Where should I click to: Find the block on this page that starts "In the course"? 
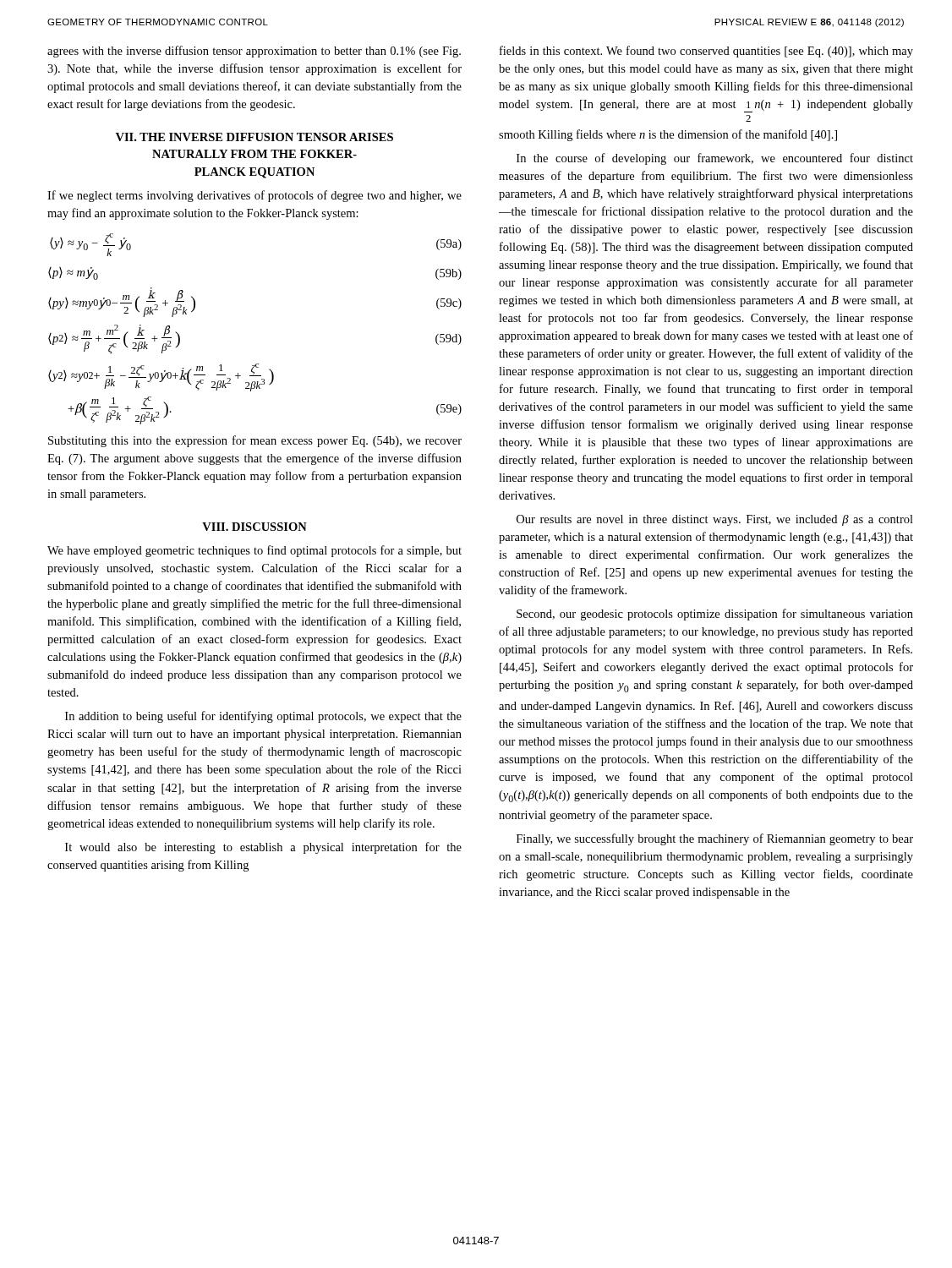(x=706, y=327)
